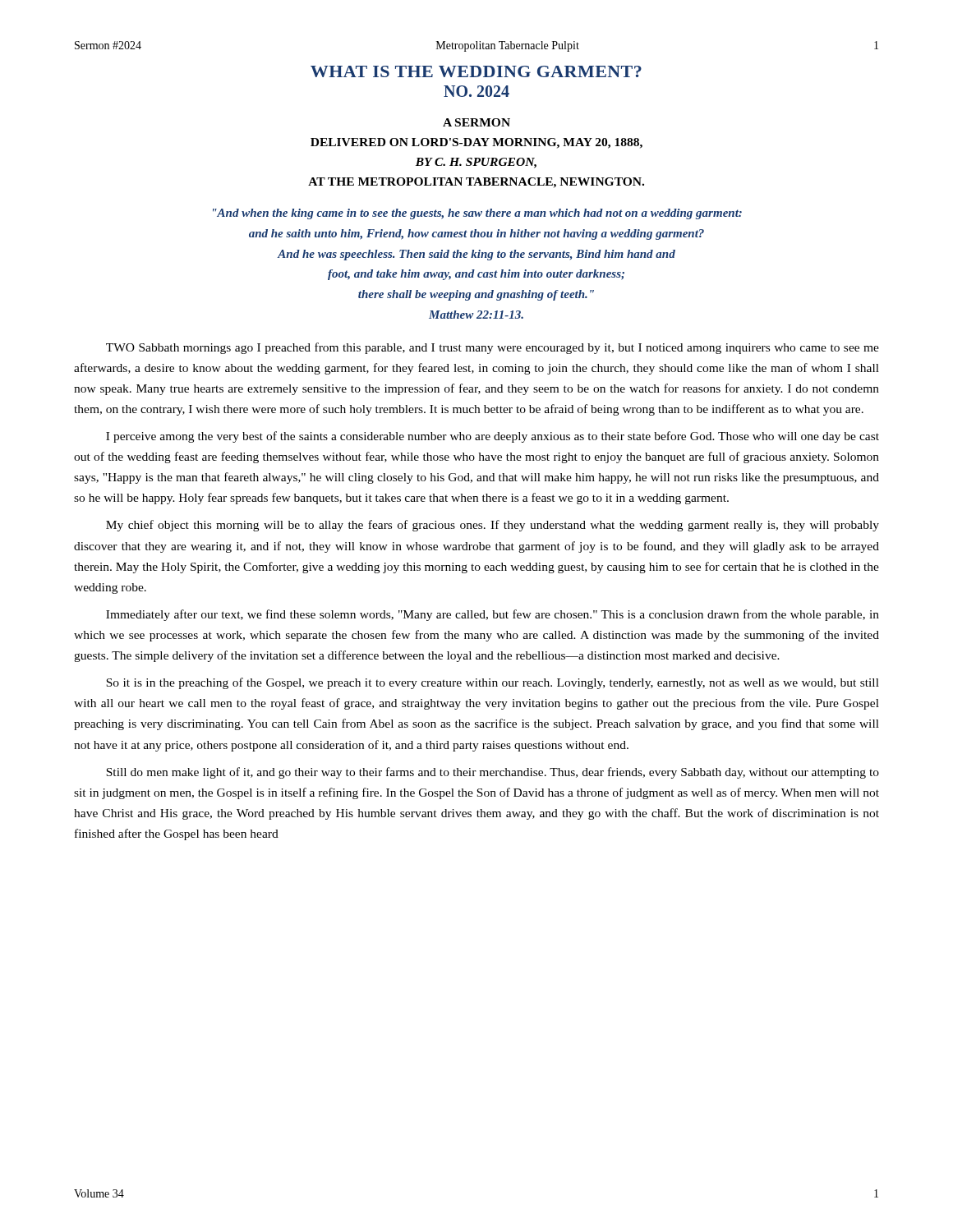
Task: Point to the text starting "A SERMON DELIVERED ON LORD'S-DAY MORNING, MAY"
Action: [476, 152]
